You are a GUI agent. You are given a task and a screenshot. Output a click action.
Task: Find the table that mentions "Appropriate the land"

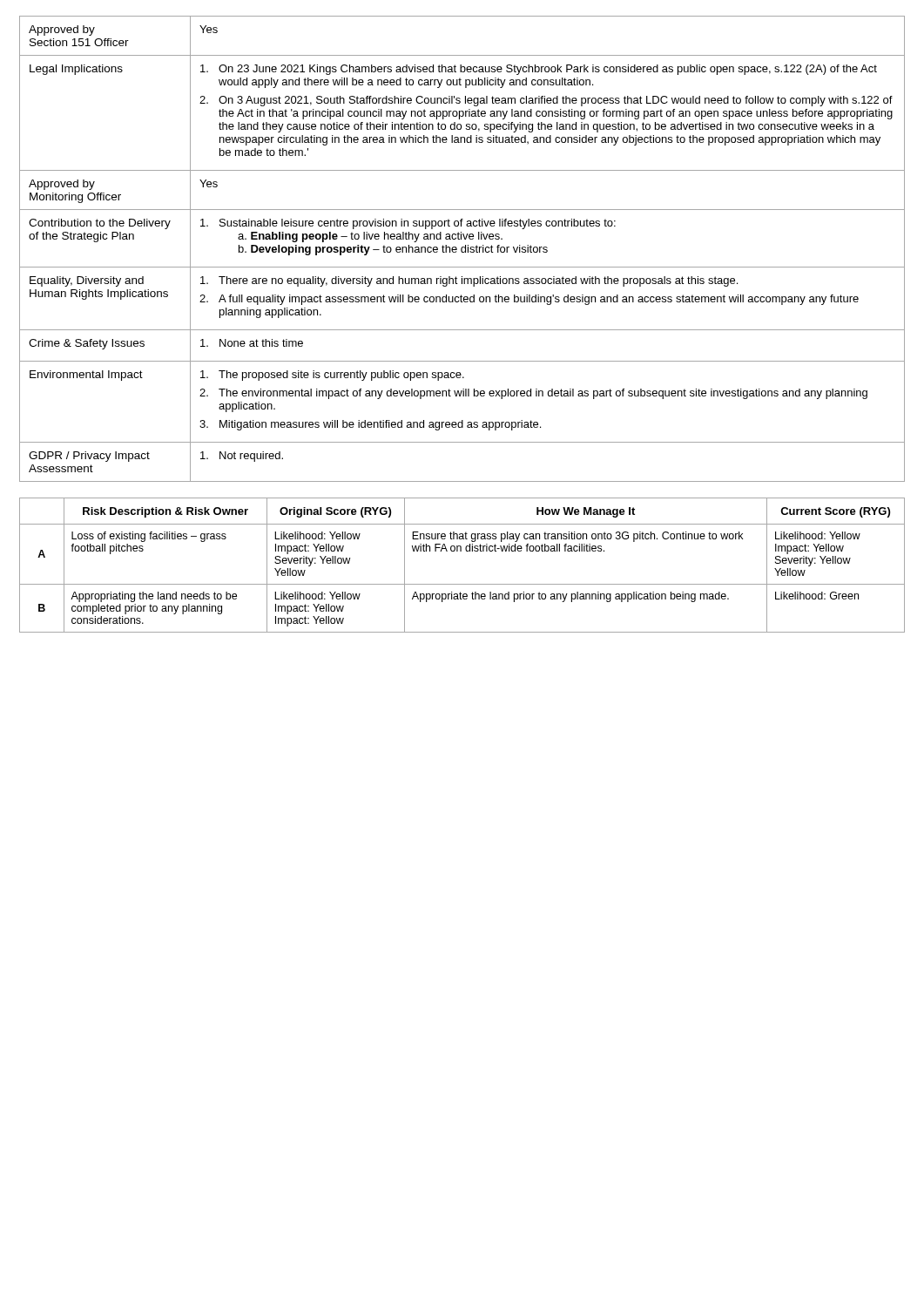462,565
